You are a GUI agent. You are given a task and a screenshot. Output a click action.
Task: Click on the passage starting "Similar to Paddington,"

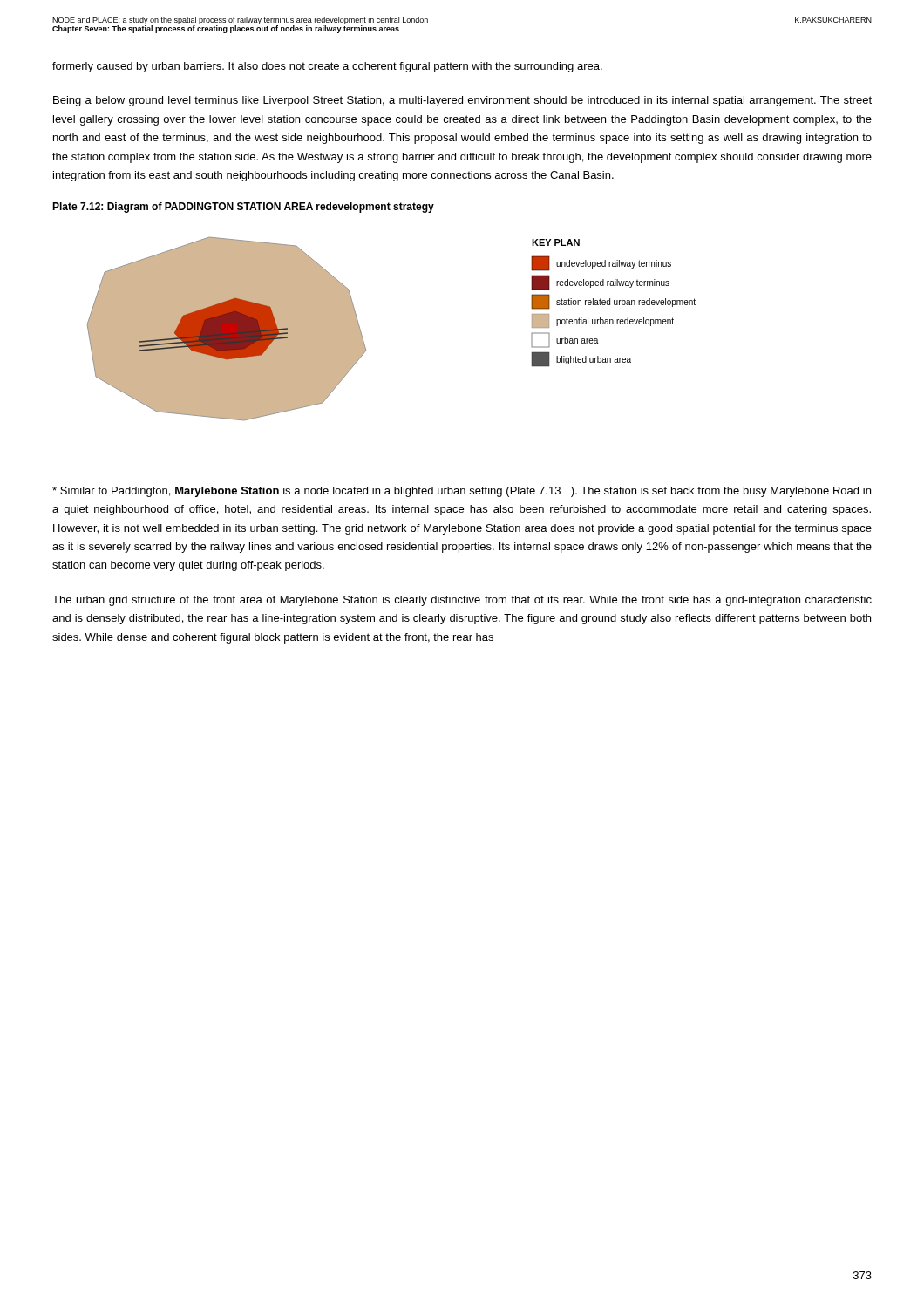(x=462, y=528)
